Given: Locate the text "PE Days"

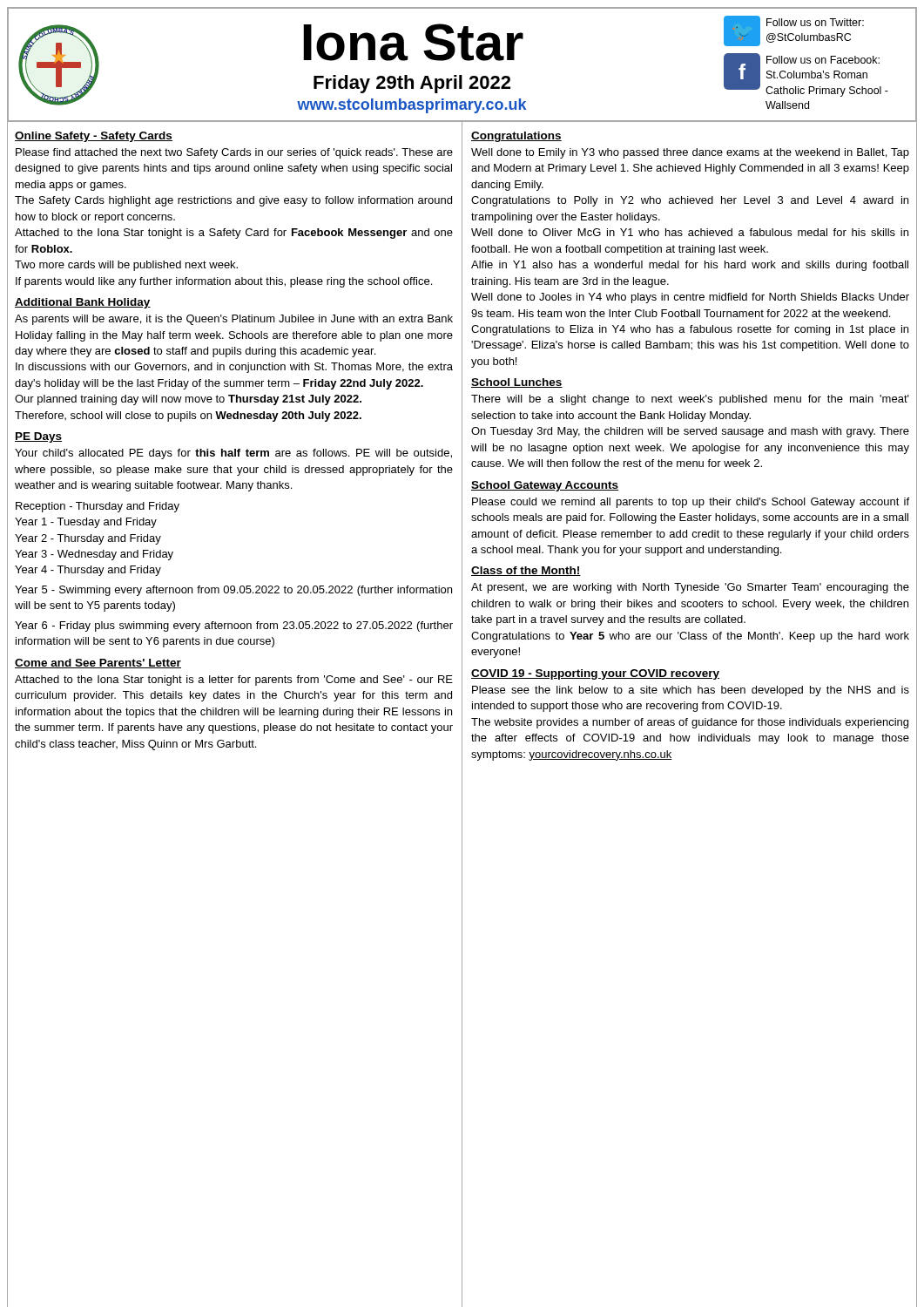Looking at the screenshot, I should pyautogui.click(x=38, y=436).
